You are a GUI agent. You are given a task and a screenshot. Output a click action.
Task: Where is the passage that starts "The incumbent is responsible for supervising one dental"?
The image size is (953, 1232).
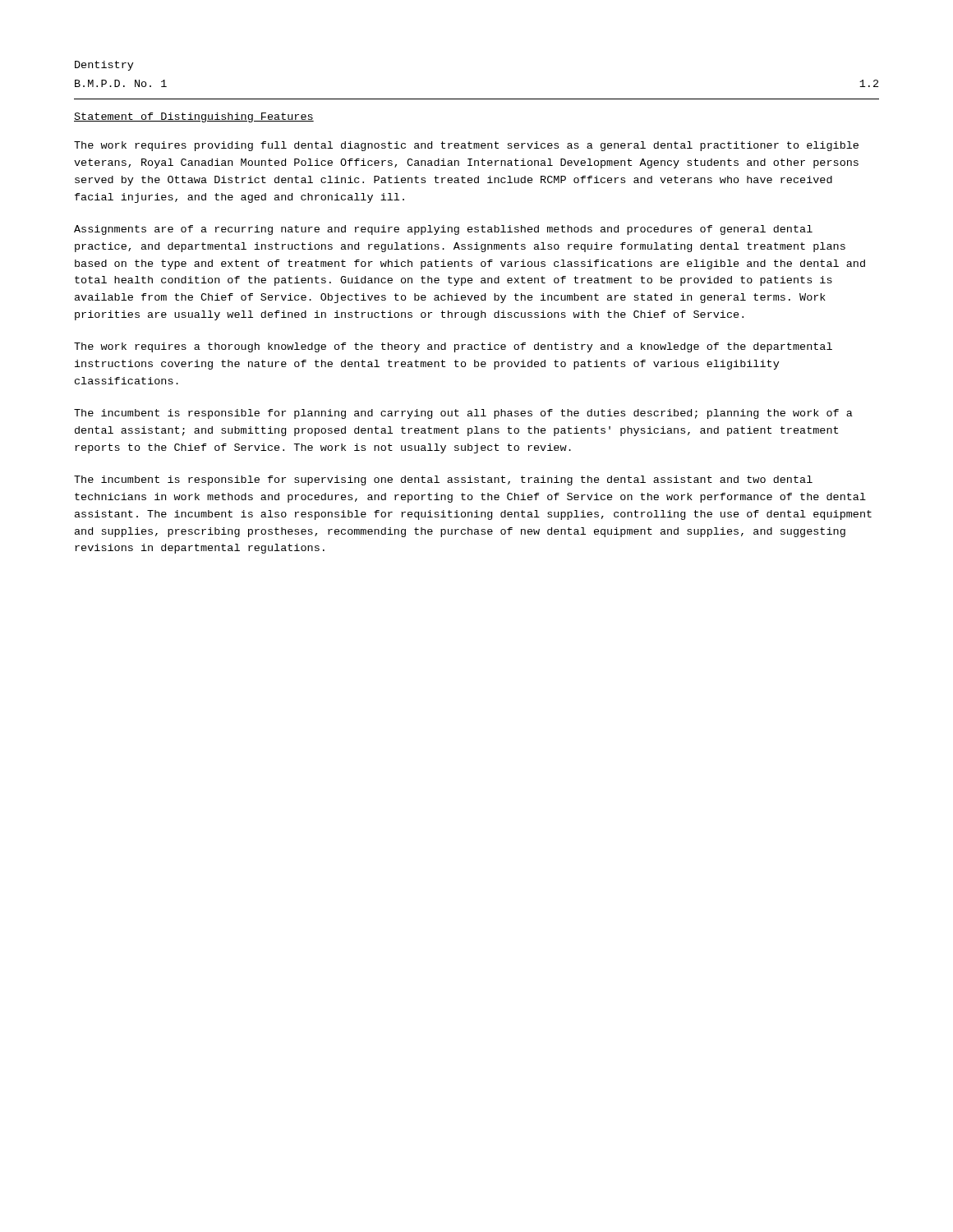pos(473,514)
